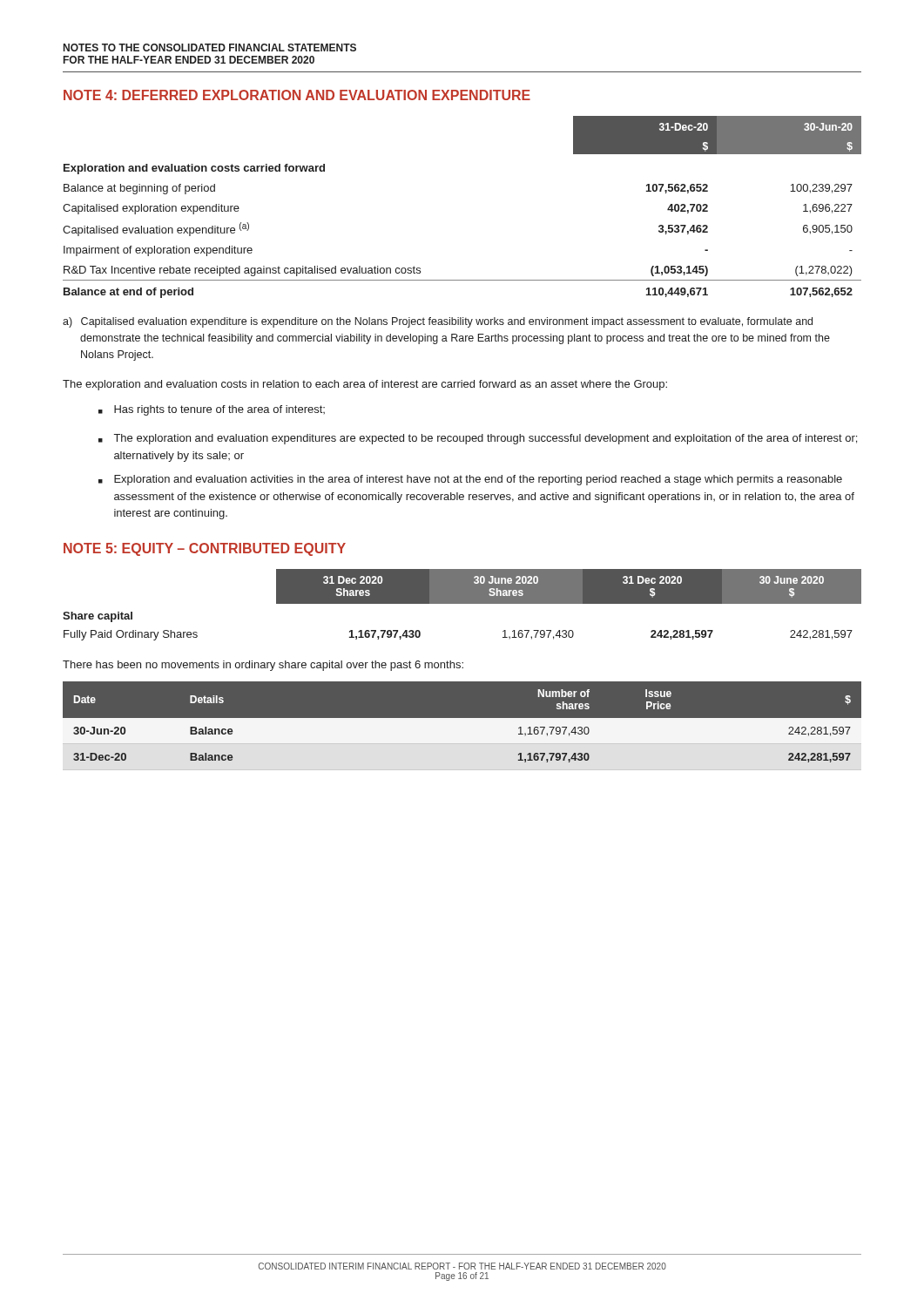924x1307 pixels.
Task: Click the passage that begins "There has been no movements in ordinary share"
Action: point(263,664)
